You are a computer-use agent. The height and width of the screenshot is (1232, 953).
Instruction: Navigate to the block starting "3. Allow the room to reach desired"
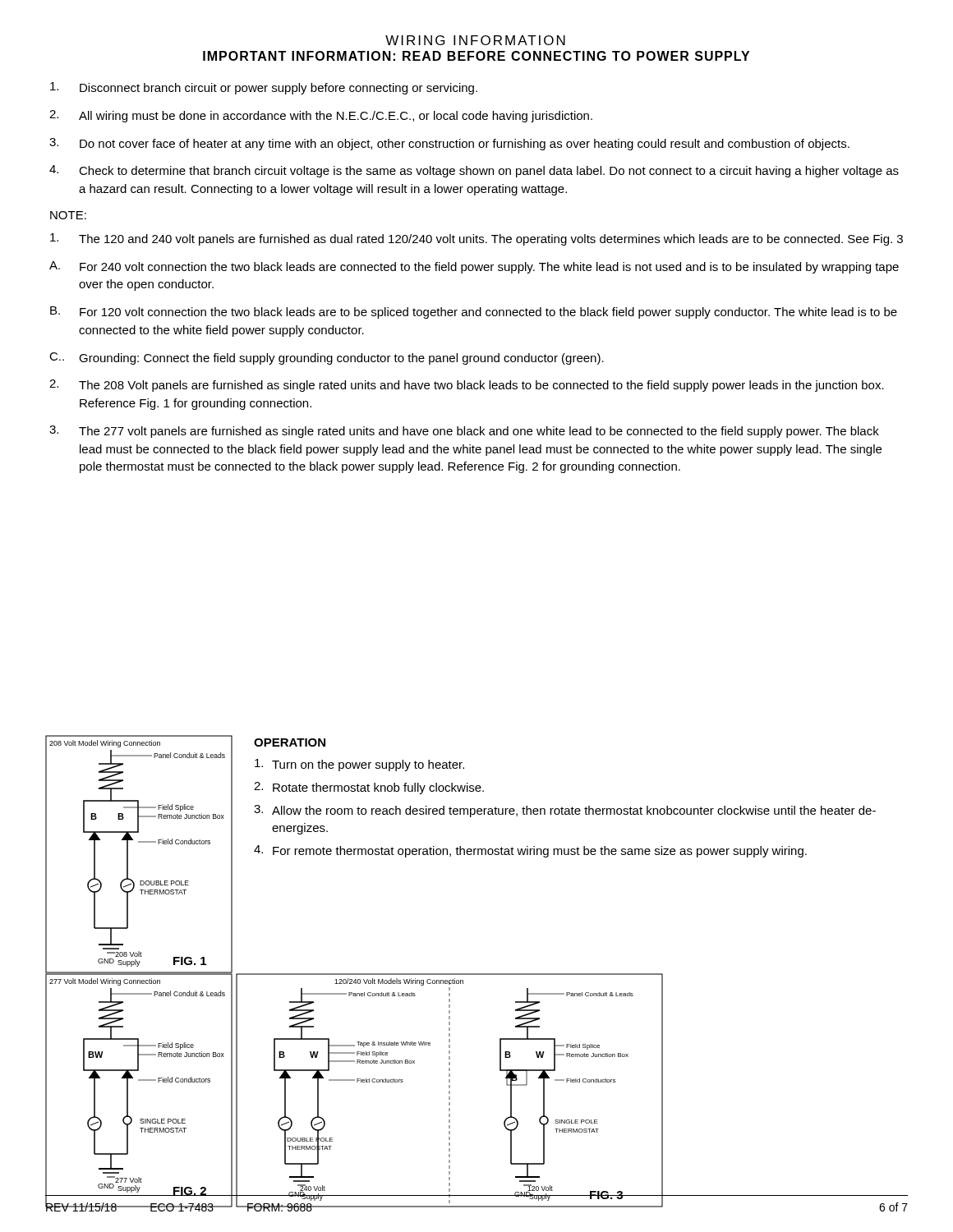pyautogui.click(x=577, y=819)
